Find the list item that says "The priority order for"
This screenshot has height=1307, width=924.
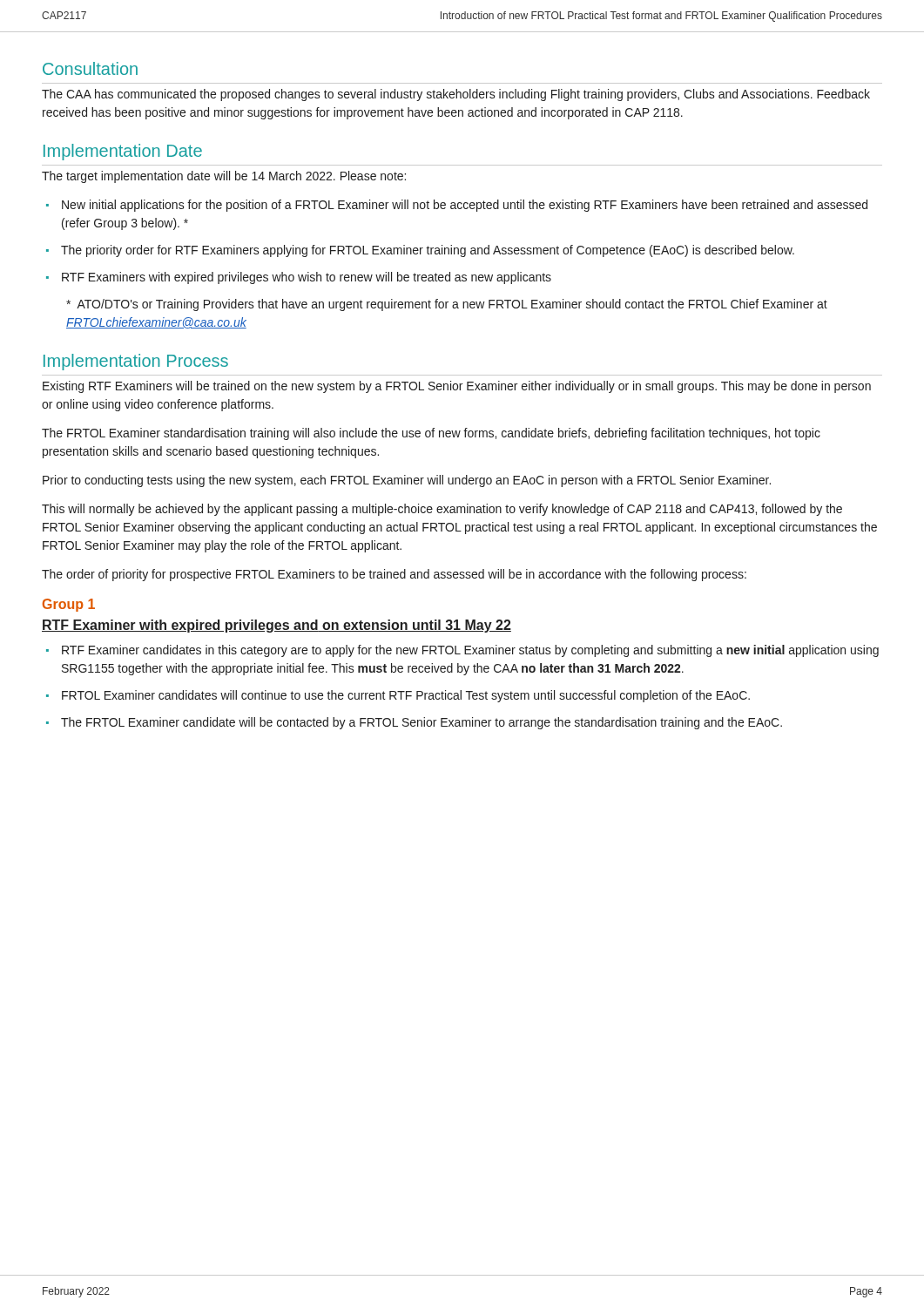tap(462, 251)
